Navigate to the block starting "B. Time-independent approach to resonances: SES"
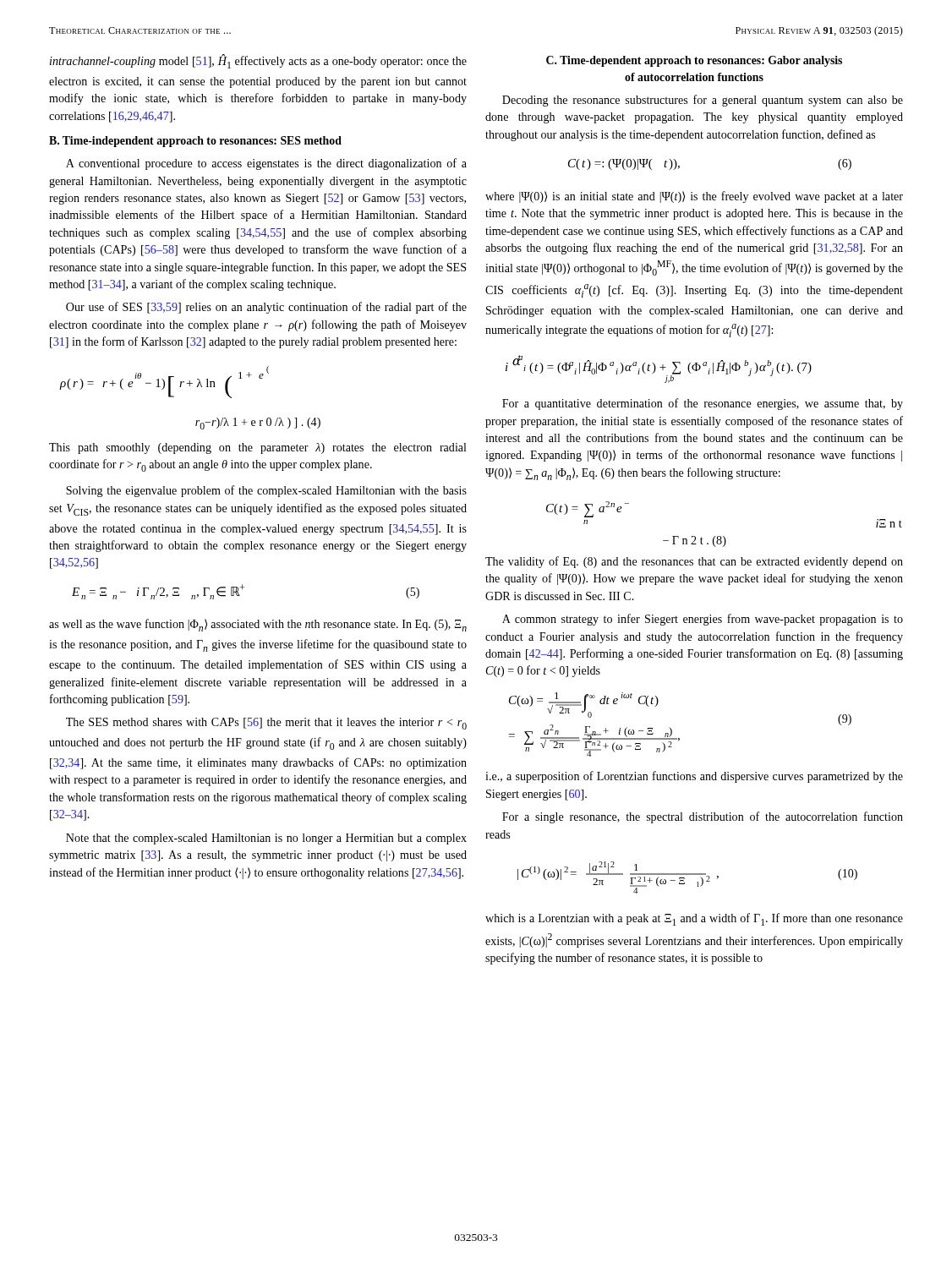Viewport: 952px width, 1268px height. (x=195, y=141)
